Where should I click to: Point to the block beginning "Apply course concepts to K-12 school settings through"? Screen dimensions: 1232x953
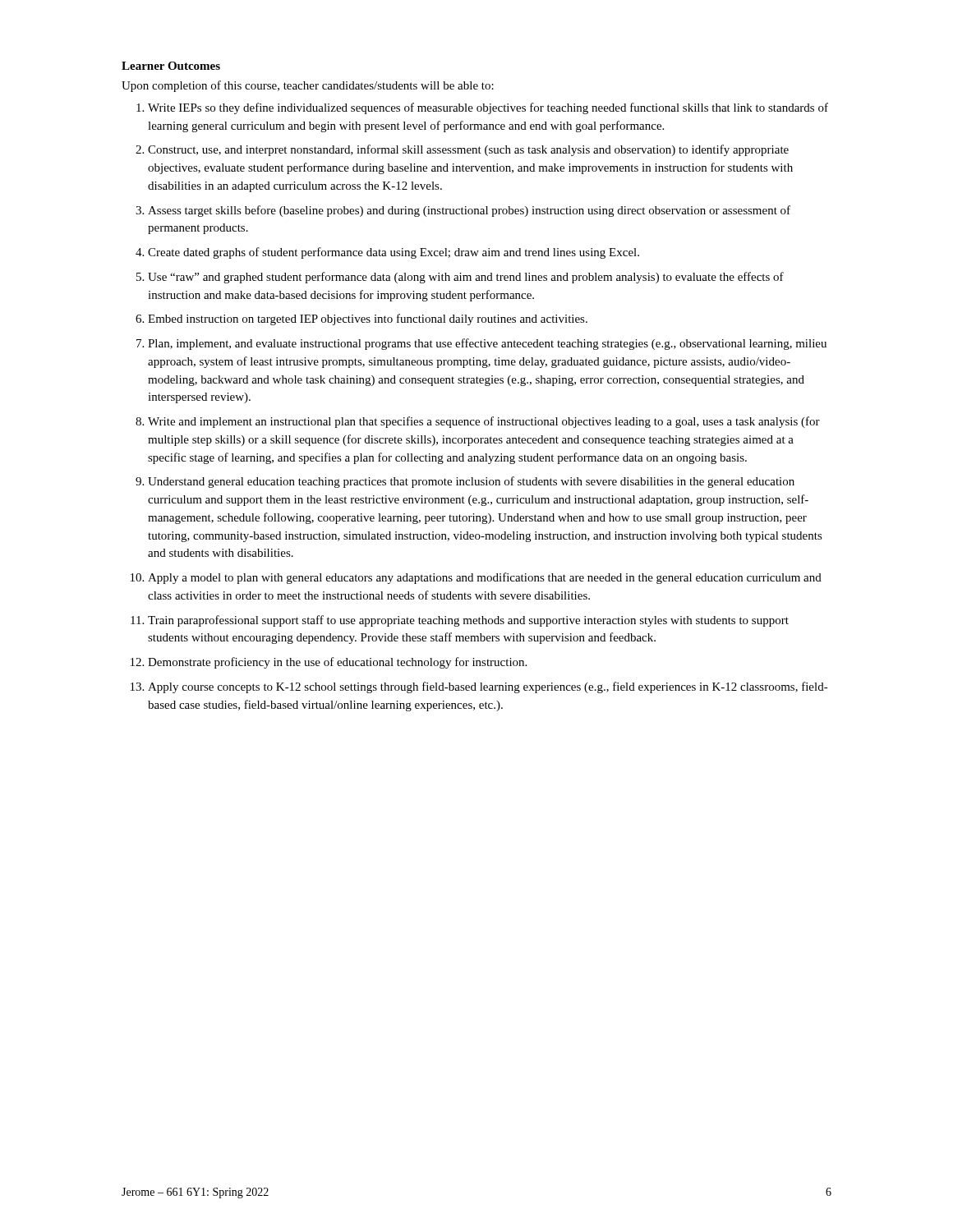click(490, 696)
